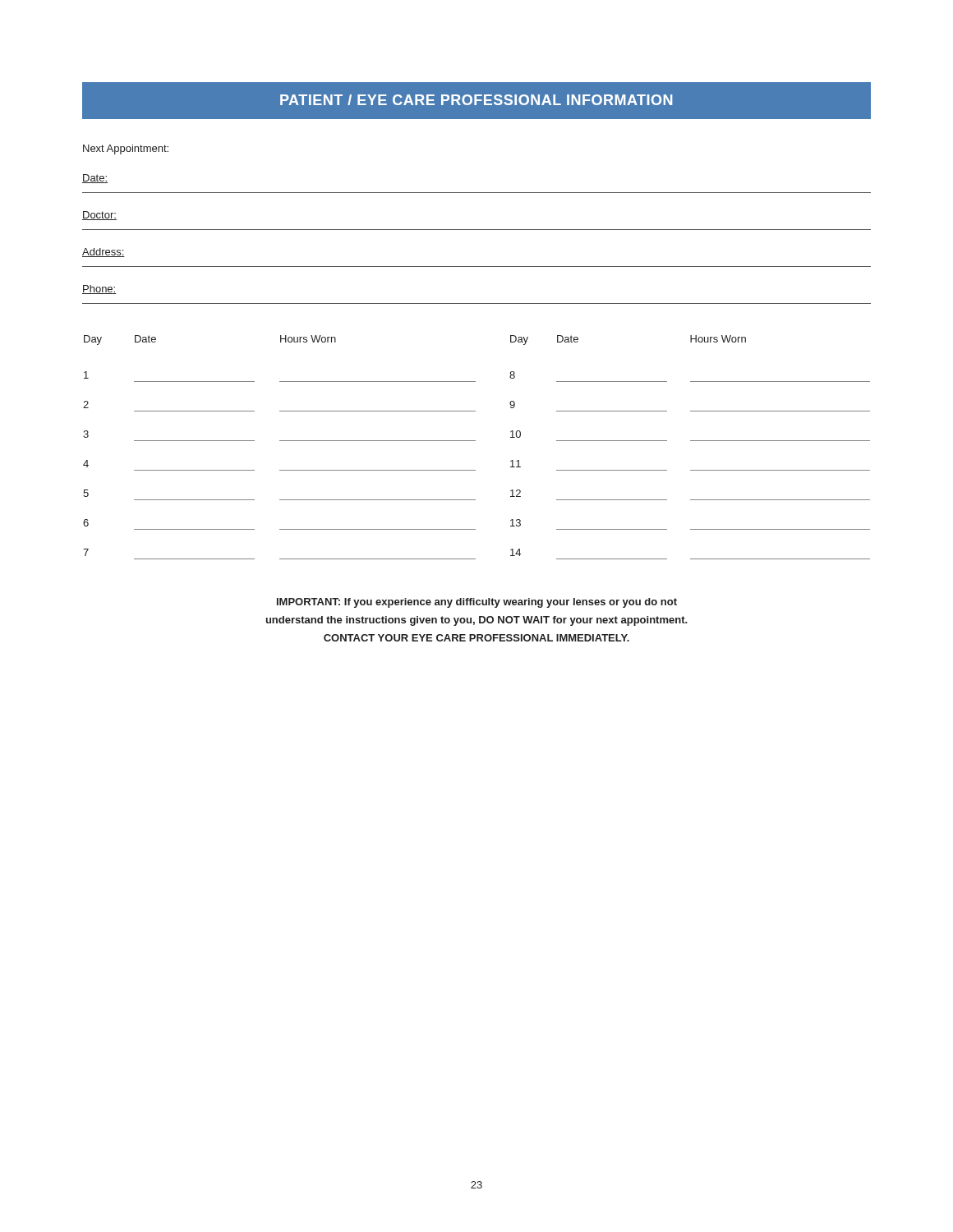Click on the text starting "IMPORTANT: If you experience"
The width and height of the screenshot is (953, 1232).
coord(476,619)
